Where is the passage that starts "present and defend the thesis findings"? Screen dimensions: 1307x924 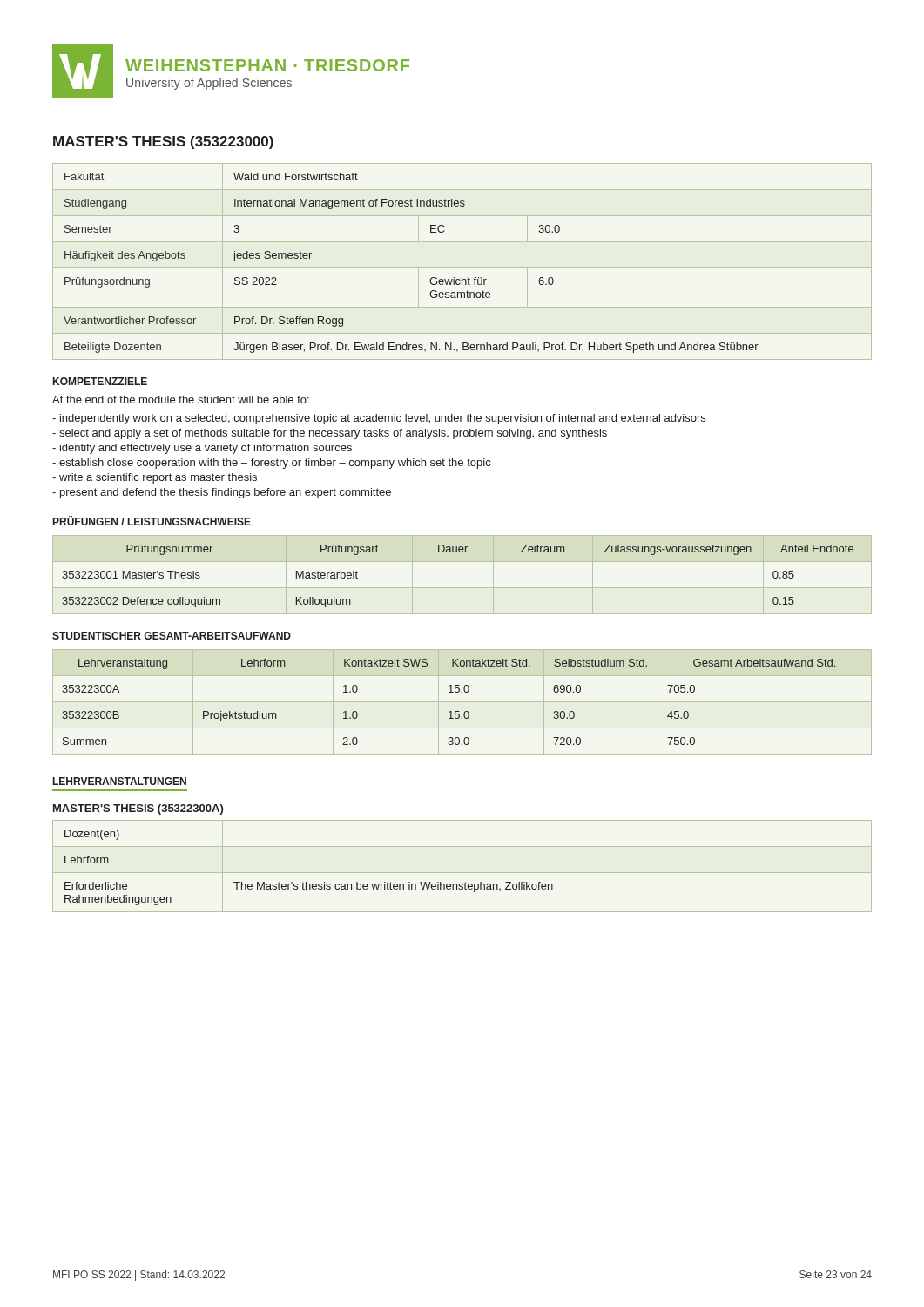[x=222, y=492]
